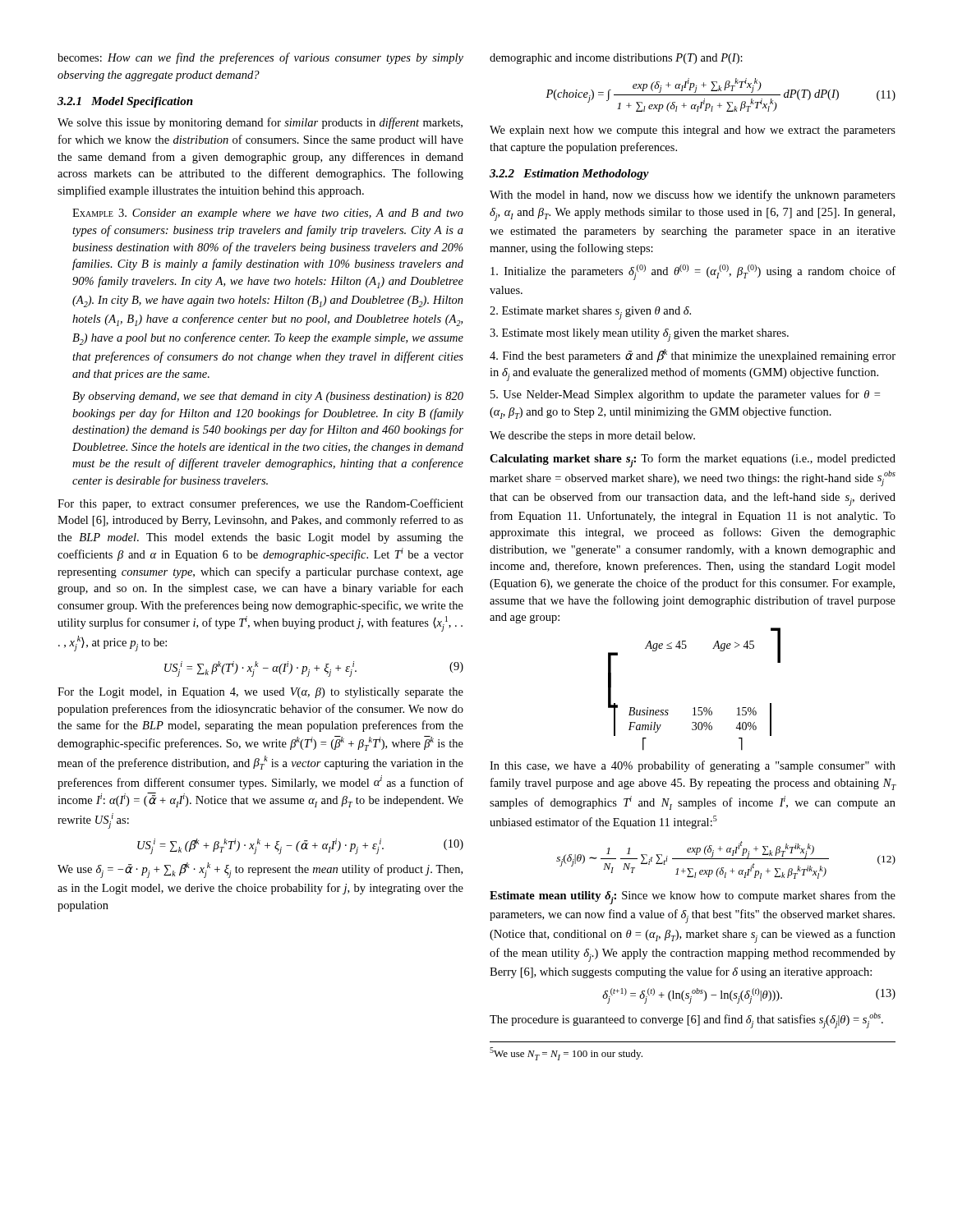Navigate to the text block starting "5. Use Nelder-Mead Simplex"
Screen dimensions: 1232x953
click(x=685, y=404)
